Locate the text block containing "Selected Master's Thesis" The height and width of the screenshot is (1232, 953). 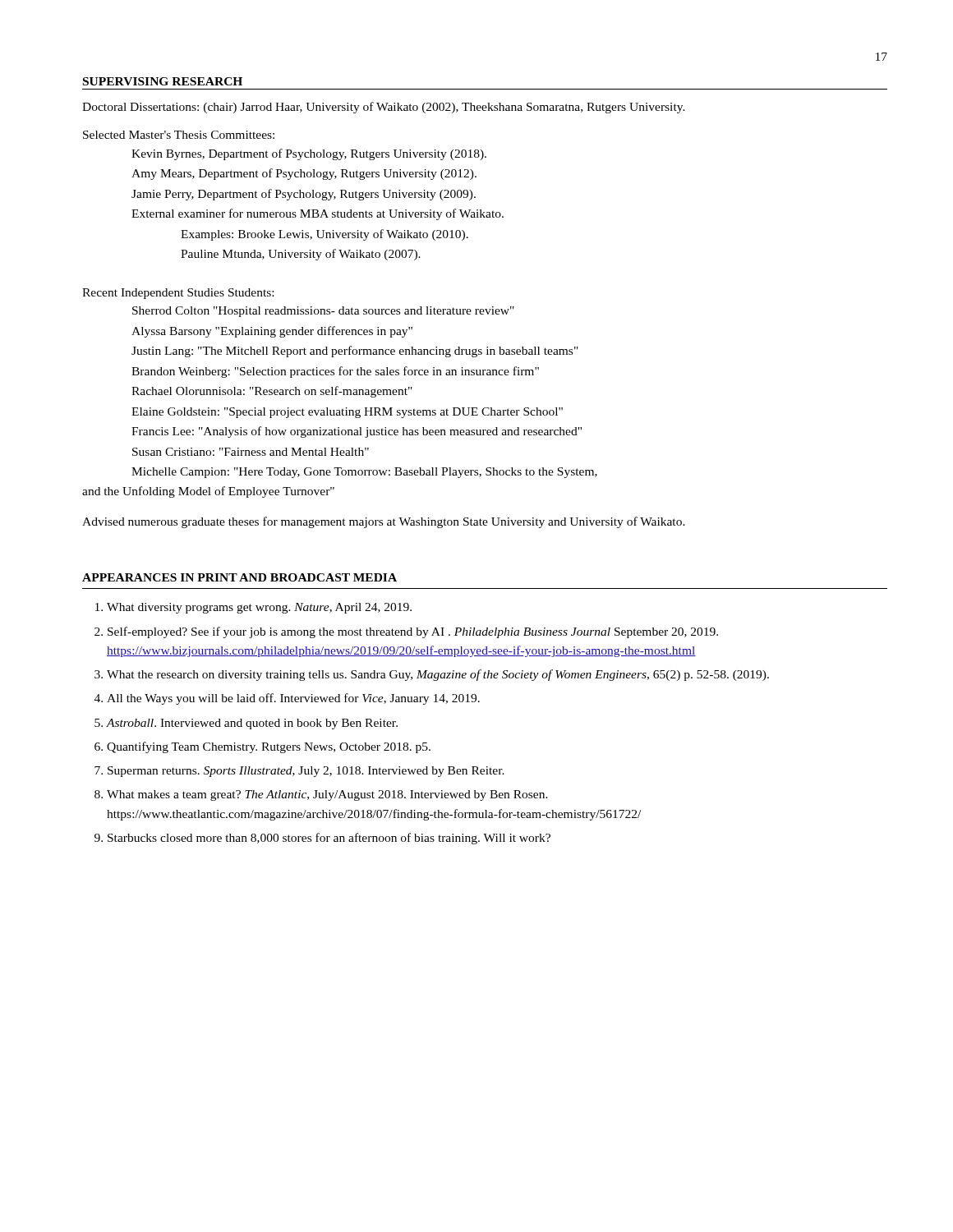pyautogui.click(x=179, y=135)
